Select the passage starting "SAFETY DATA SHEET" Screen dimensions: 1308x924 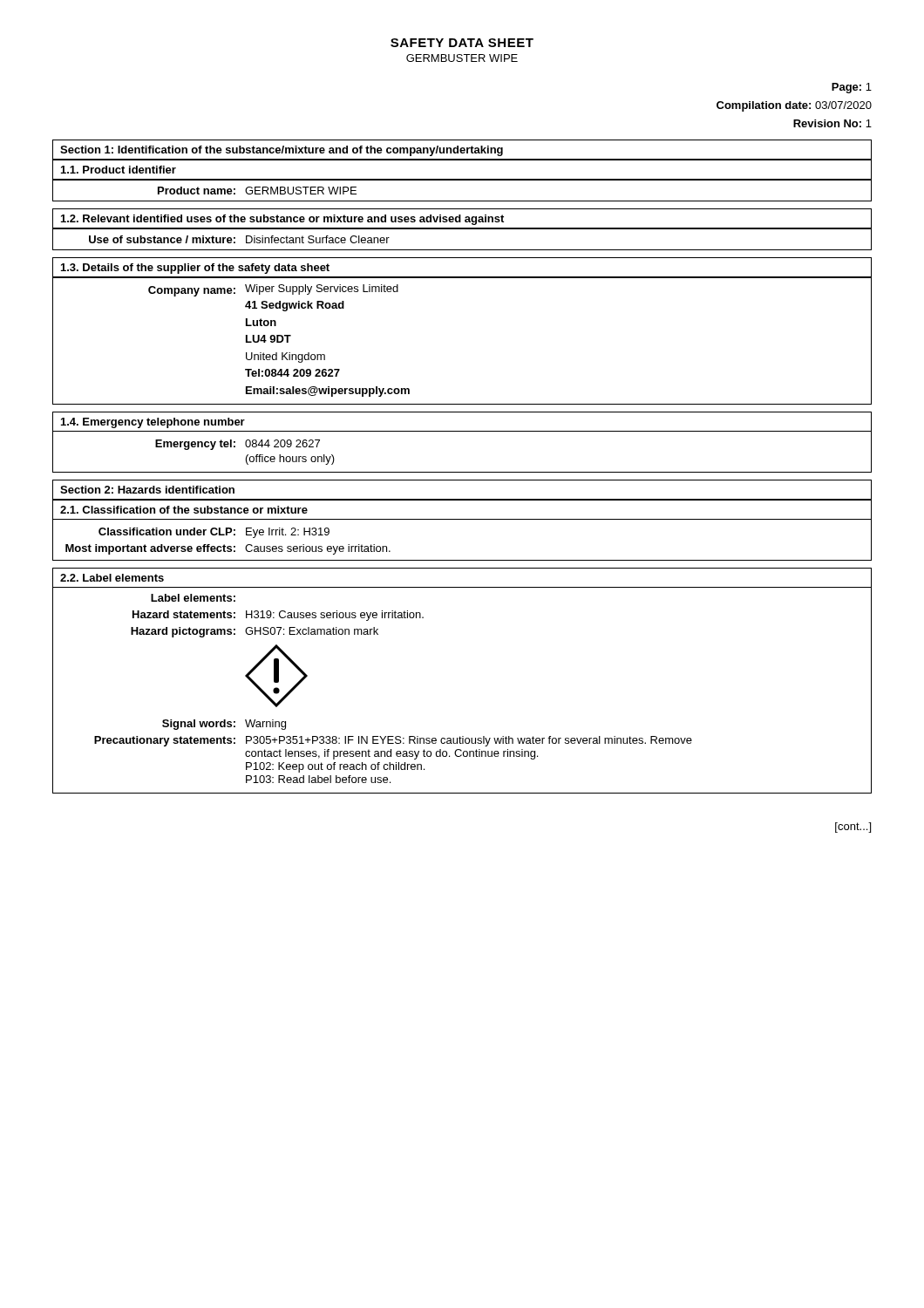coord(462,42)
